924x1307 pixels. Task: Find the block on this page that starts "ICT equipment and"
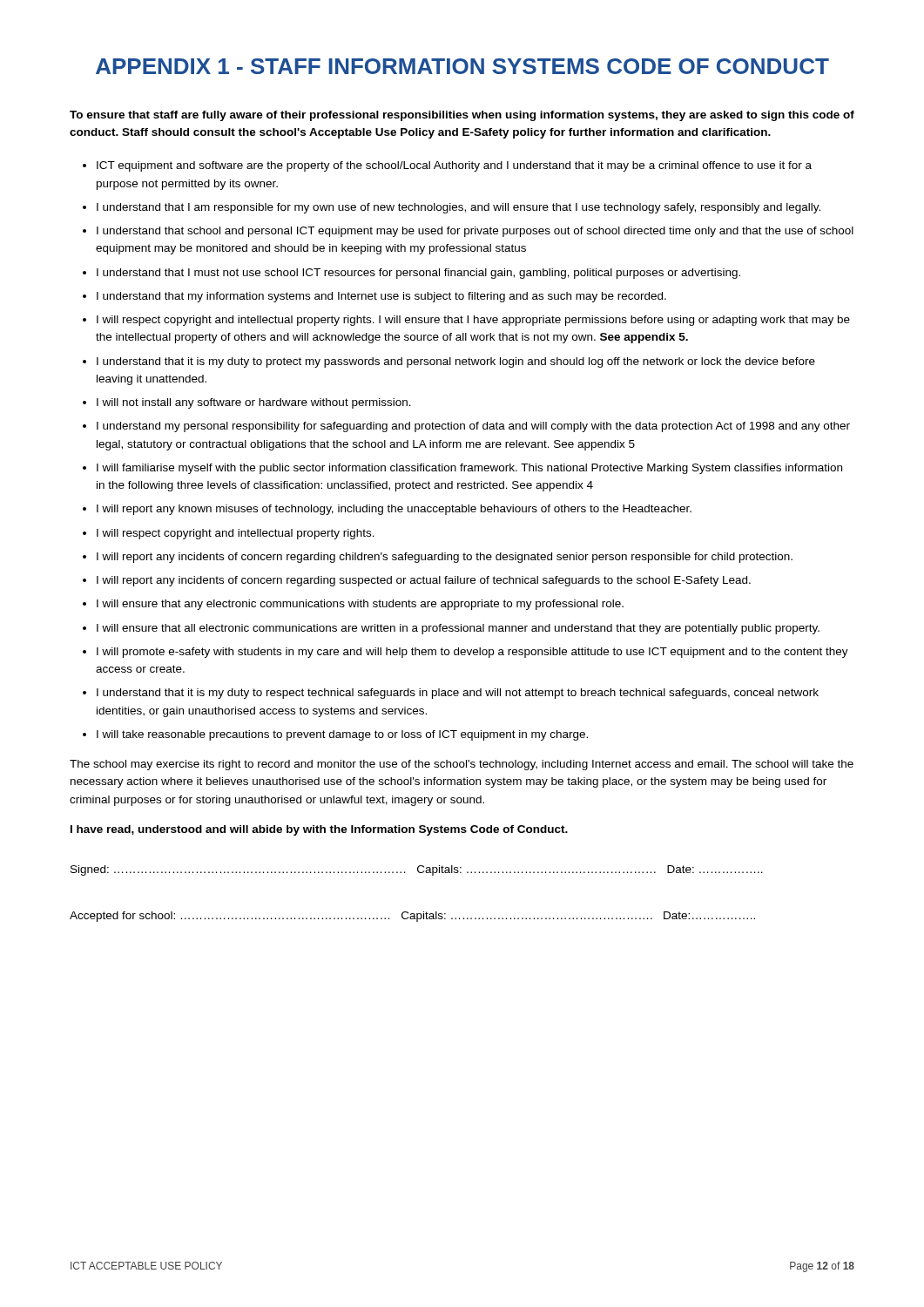click(x=454, y=174)
